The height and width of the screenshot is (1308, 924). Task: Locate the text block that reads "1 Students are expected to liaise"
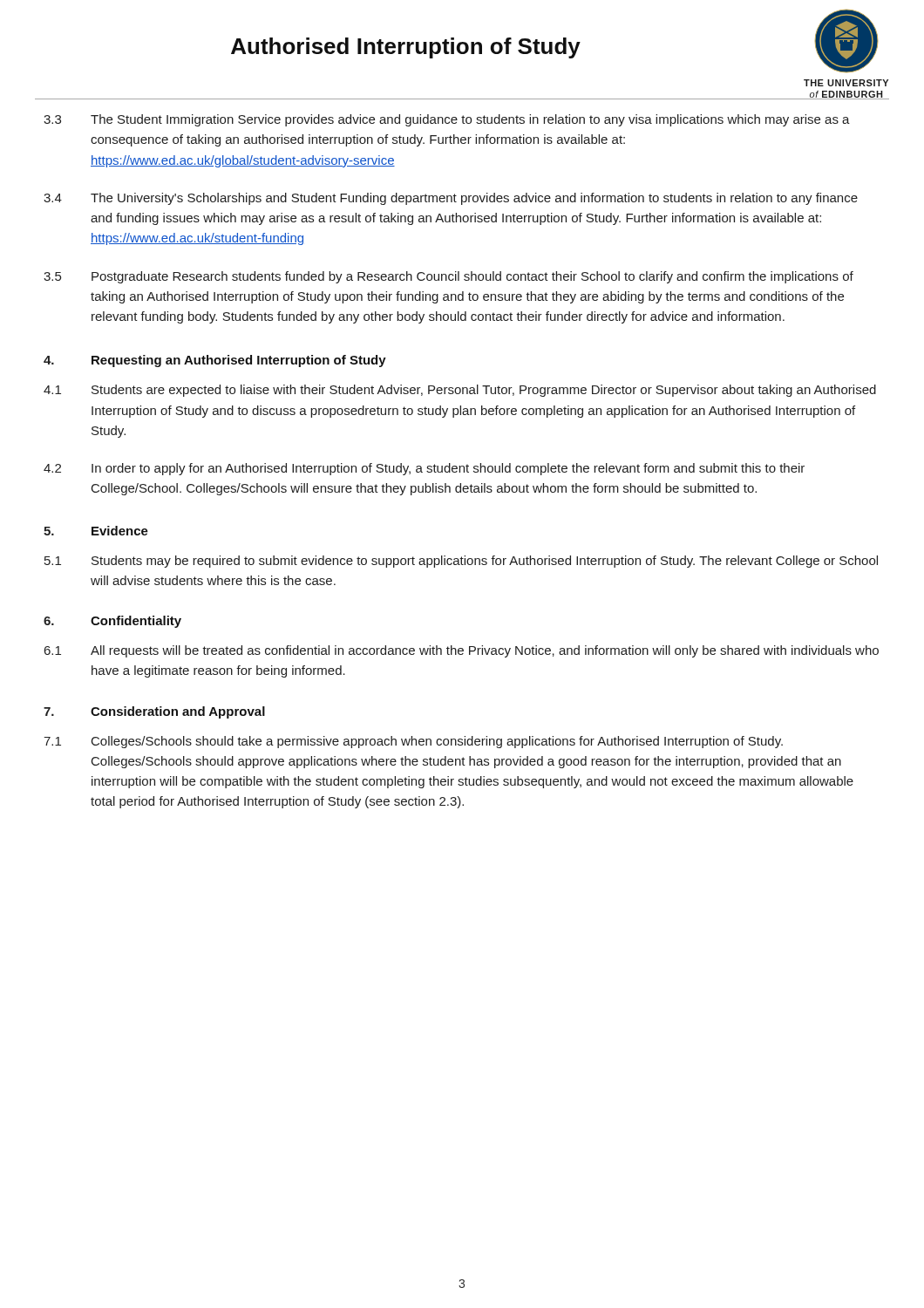(462, 410)
